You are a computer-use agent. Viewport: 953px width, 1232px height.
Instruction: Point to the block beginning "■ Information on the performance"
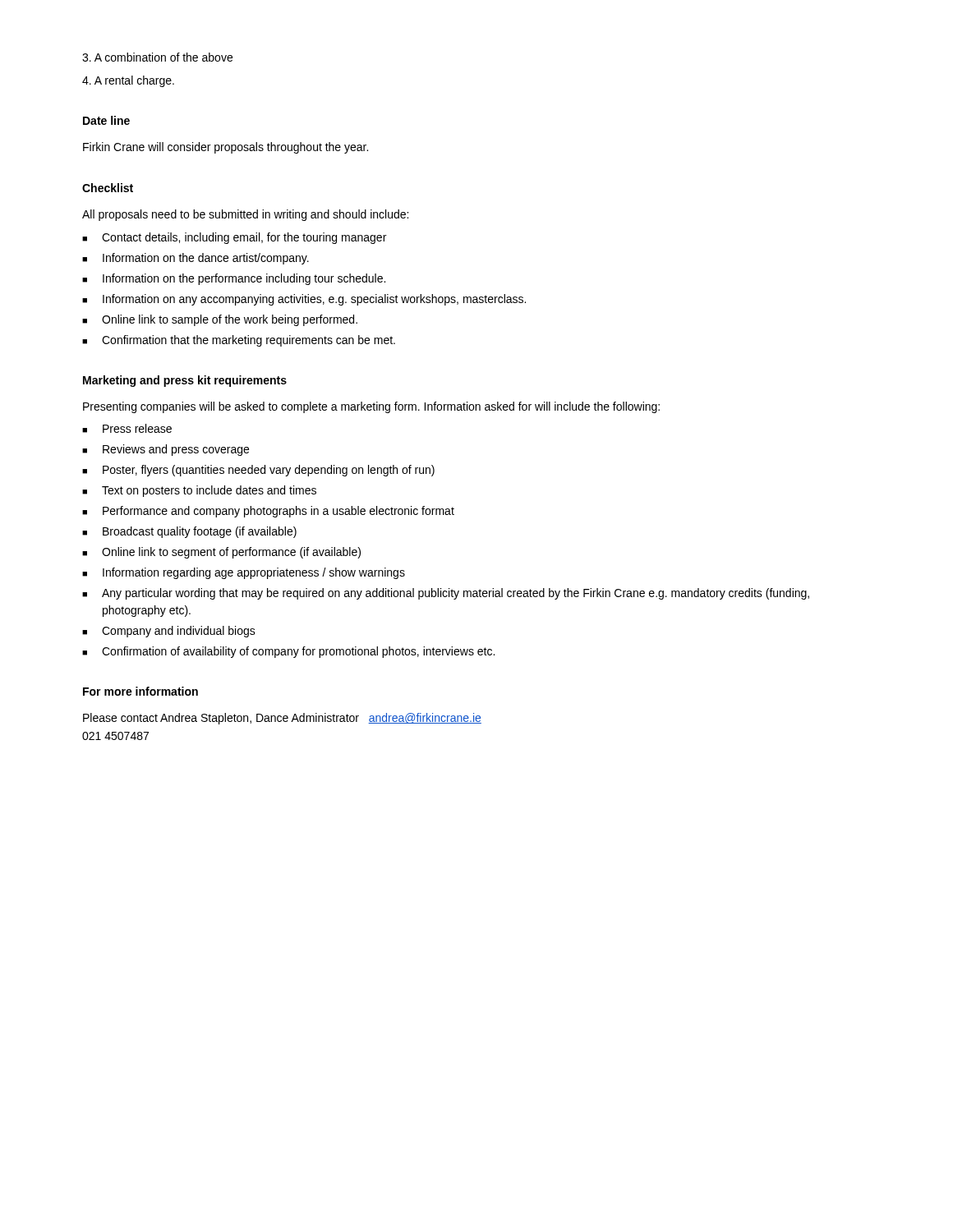234,279
